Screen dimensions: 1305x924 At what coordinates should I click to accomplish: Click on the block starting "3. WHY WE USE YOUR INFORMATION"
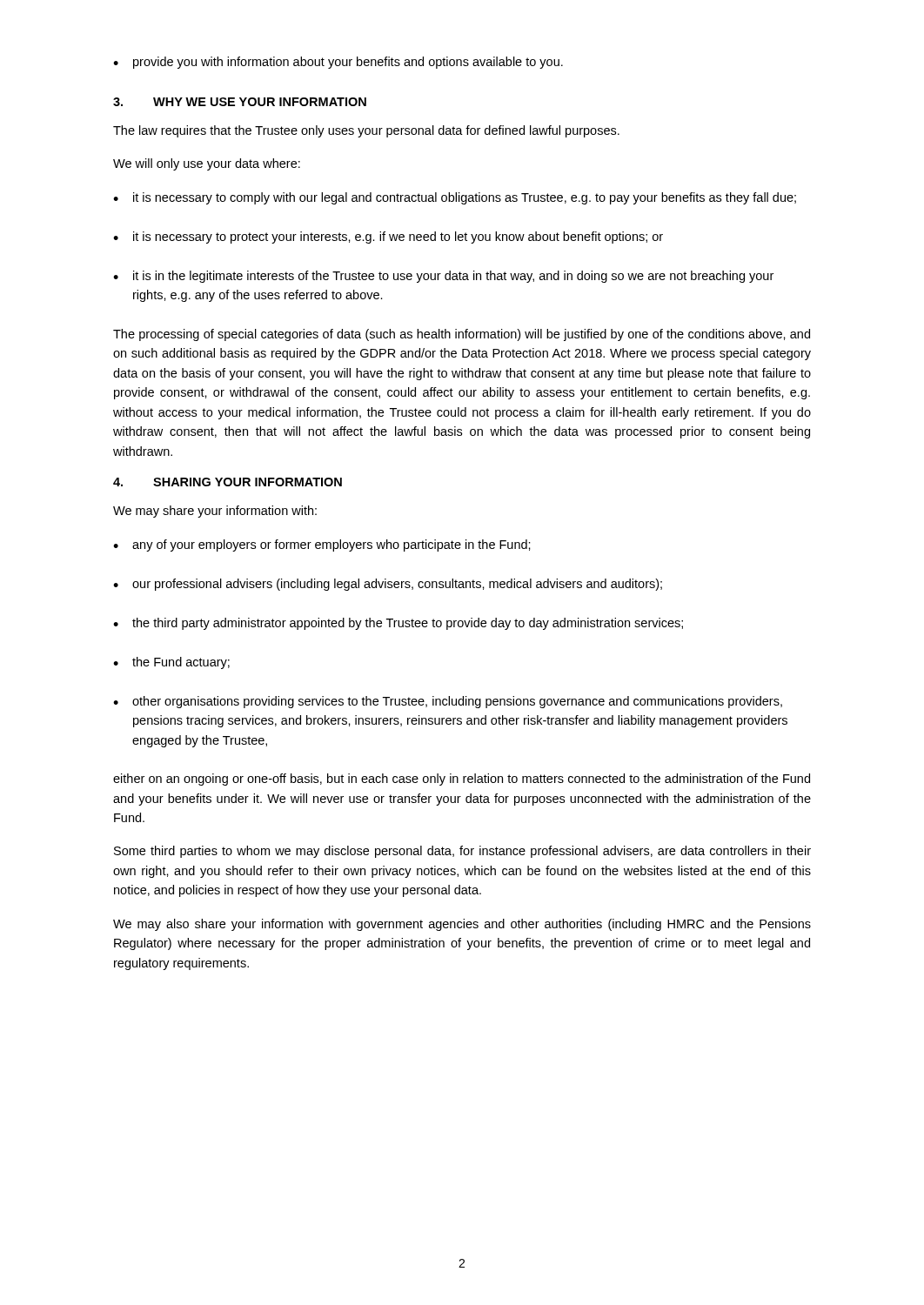point(240,102)
